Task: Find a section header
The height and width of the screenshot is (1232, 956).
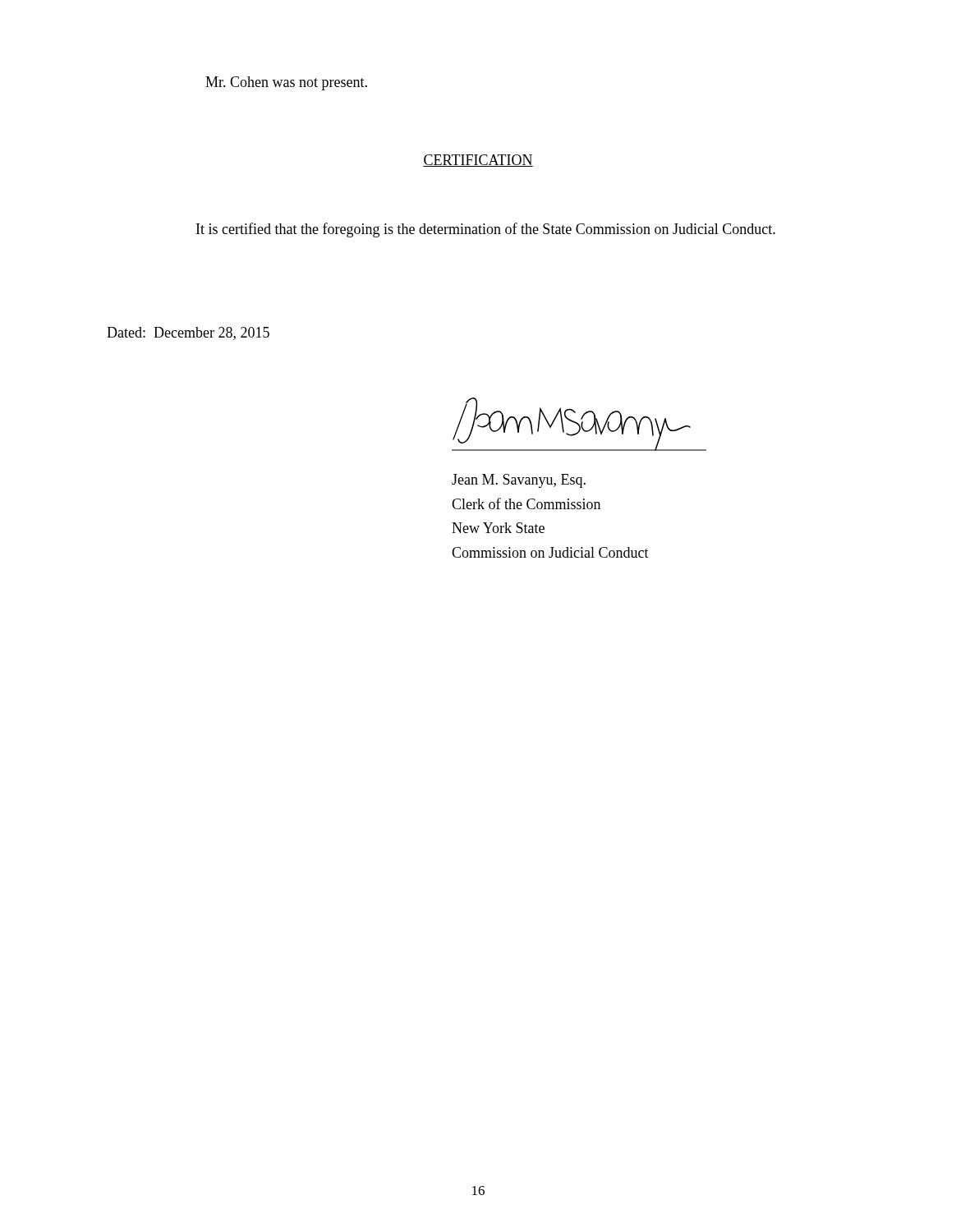Action: tap(478, 160)
